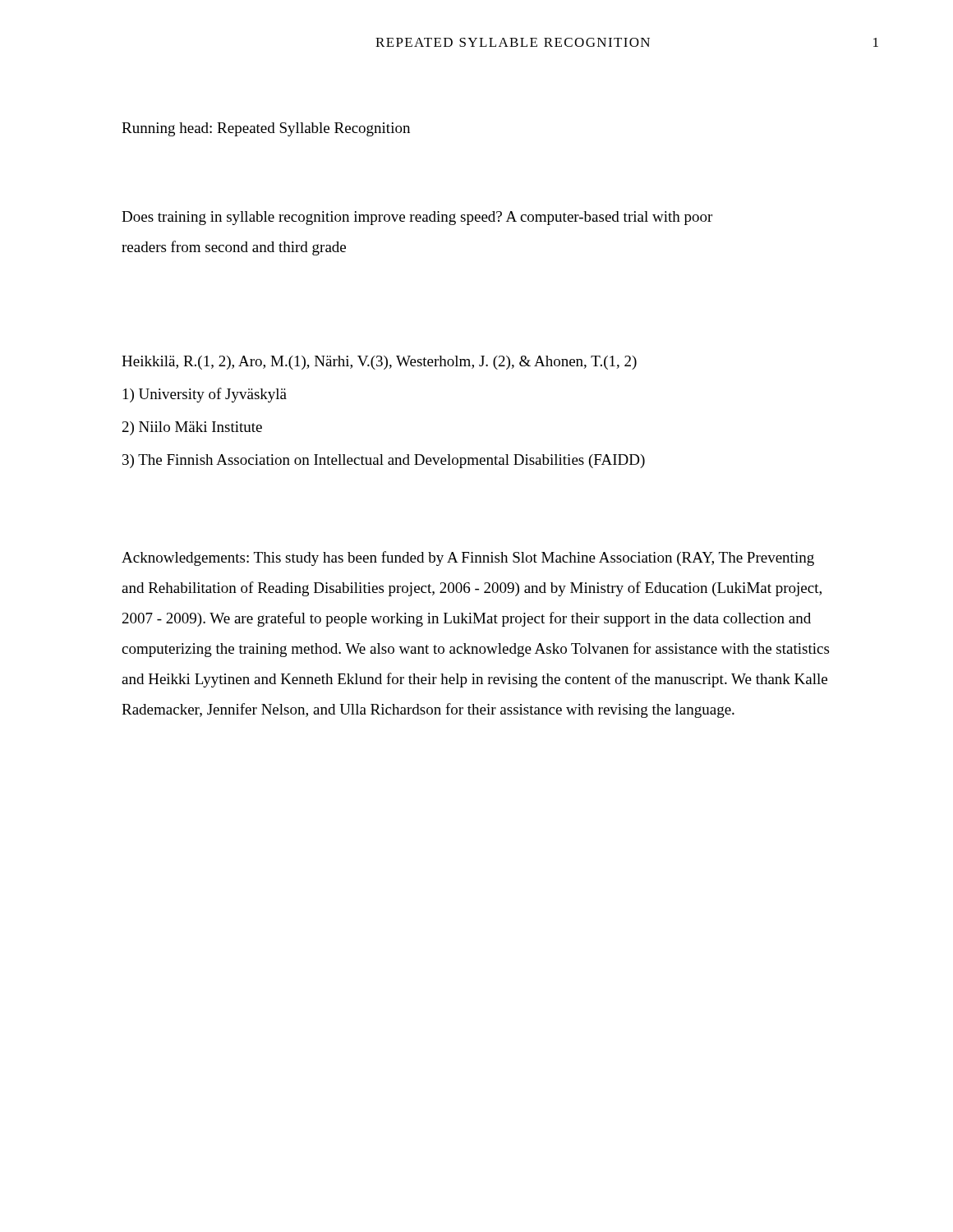Point to the element starting "Does training in syllable recognition improve reading speed?"
Screen dimensions: 1232x953
click(417, 232)
